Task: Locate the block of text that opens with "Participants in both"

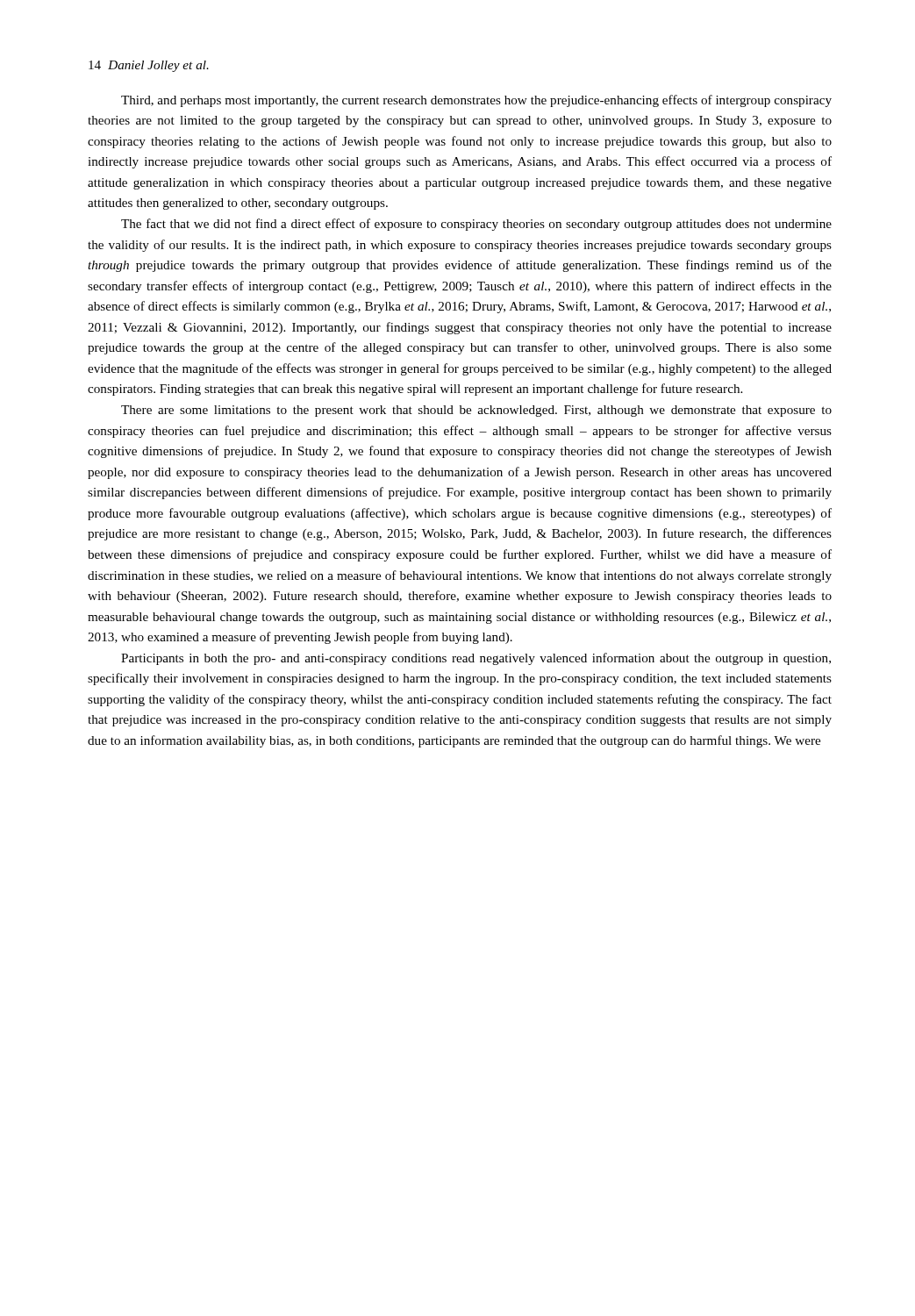Action: (x=460, y=699)
